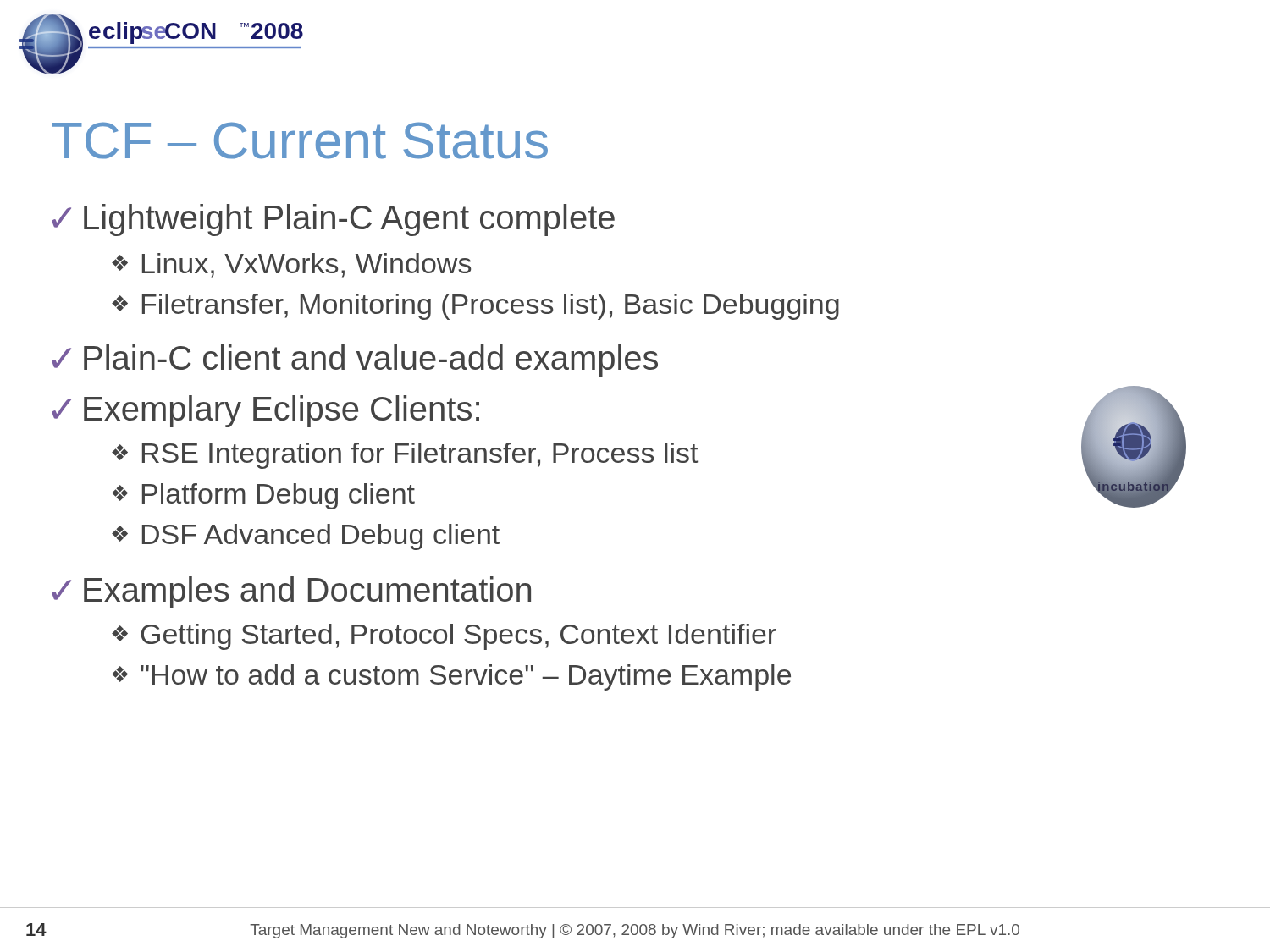Locate the list item containing "❖Filetransfer, Monitoring (Process list), Basic"

[x=475, y=304]
